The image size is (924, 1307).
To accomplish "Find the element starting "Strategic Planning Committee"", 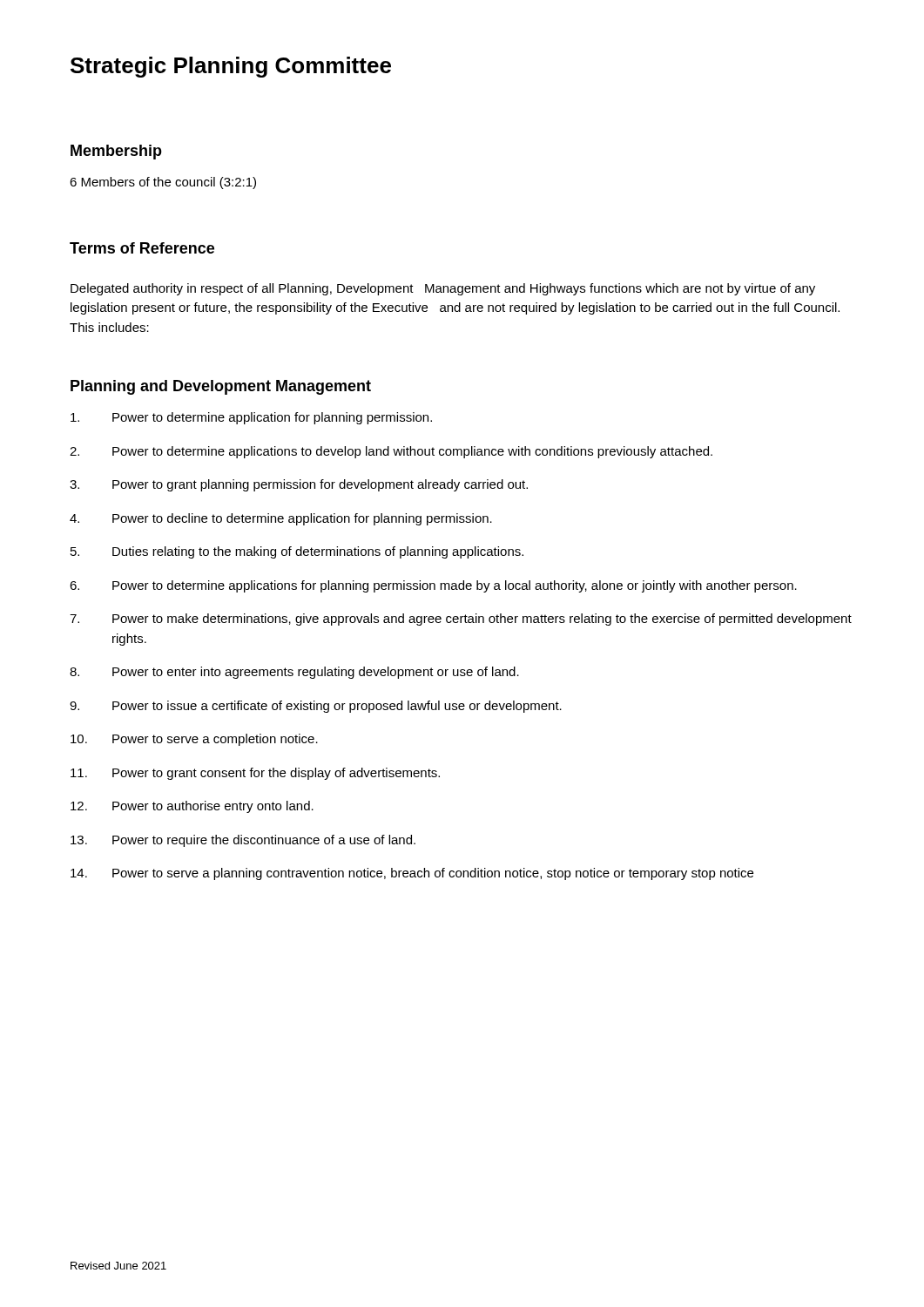I will [231, 65].
